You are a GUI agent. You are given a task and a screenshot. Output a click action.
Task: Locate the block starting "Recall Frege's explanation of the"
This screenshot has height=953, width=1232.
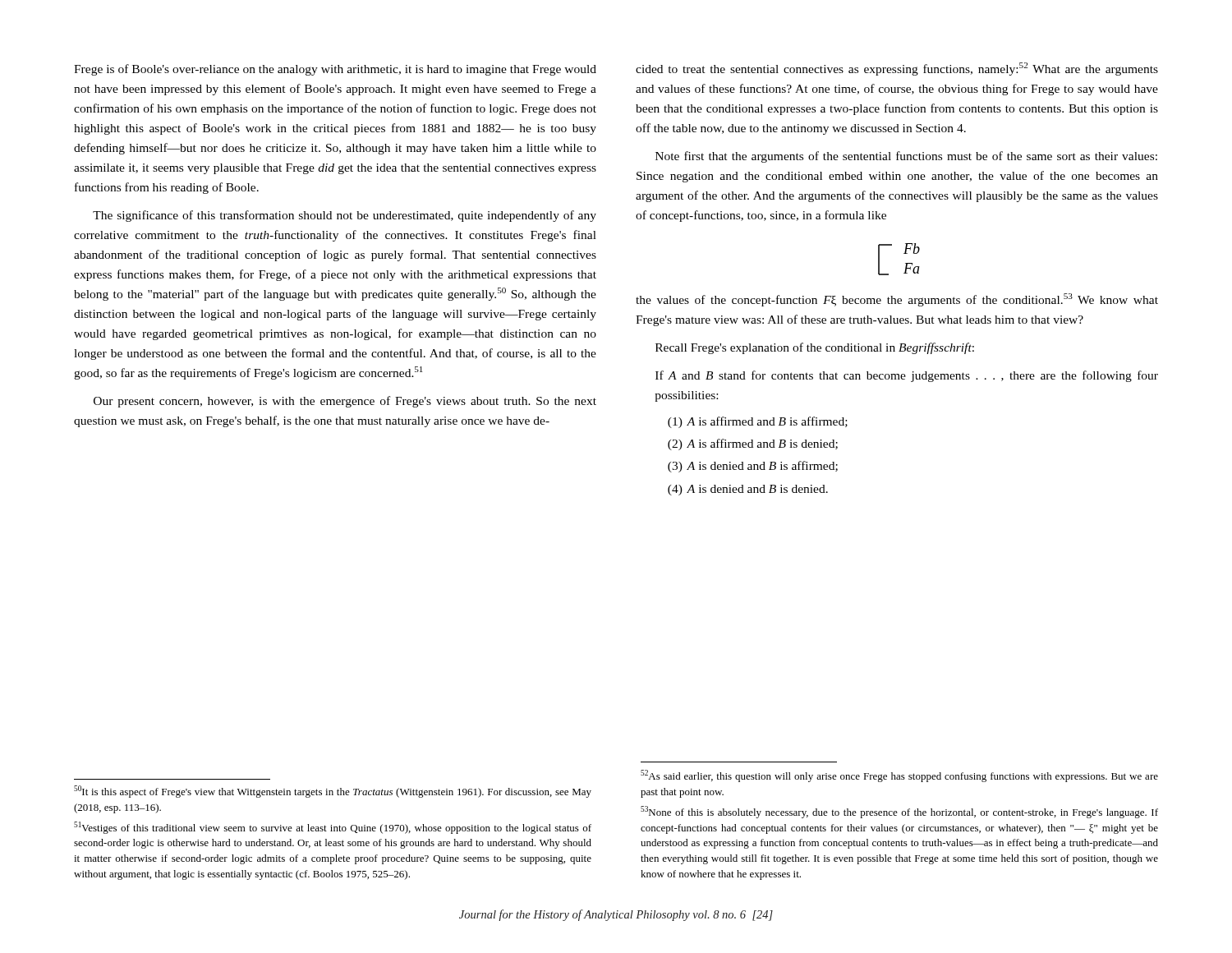tap(897, 348)
